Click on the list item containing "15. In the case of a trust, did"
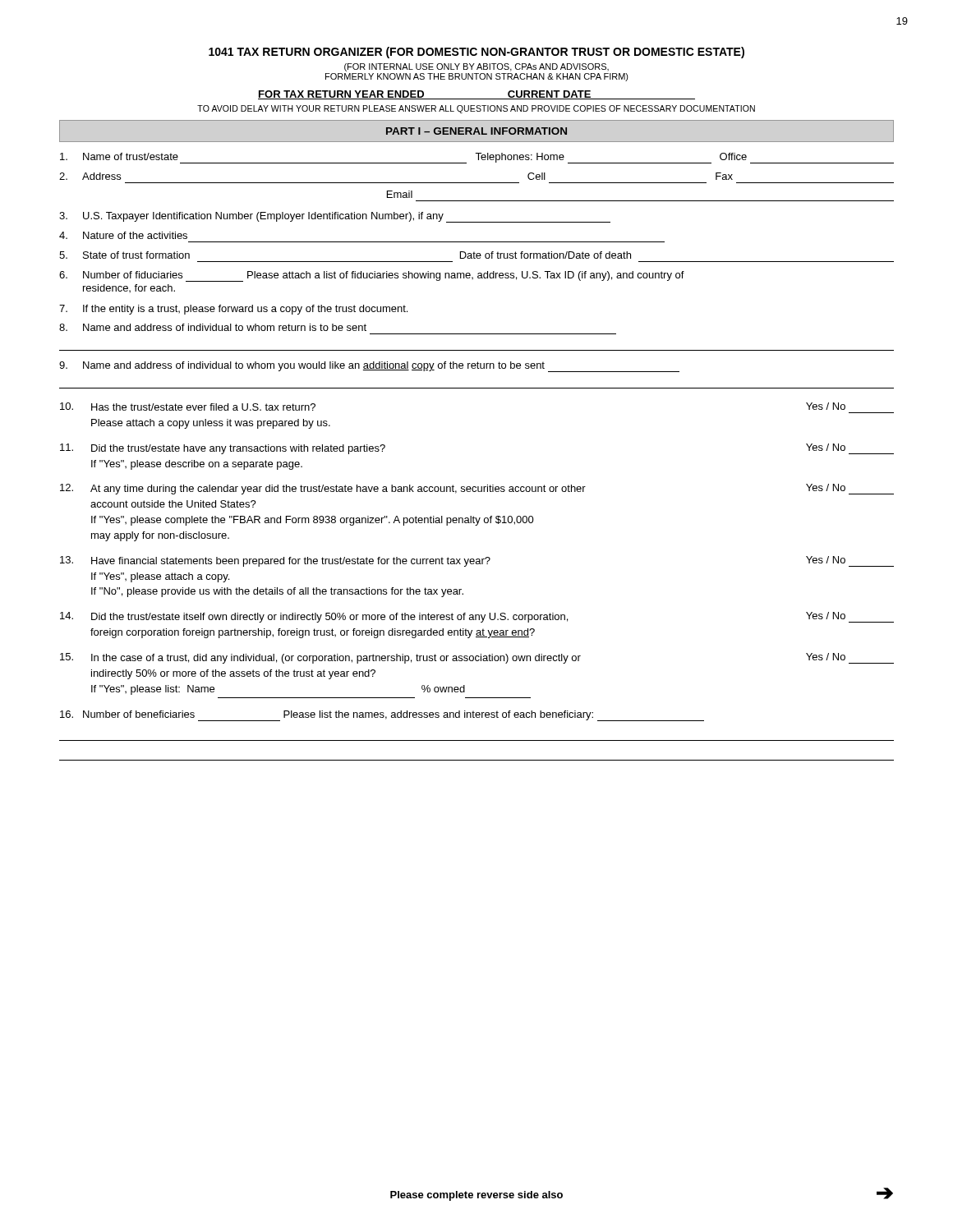This screenshot has height=1232, width=953. [x=477, y=658]
